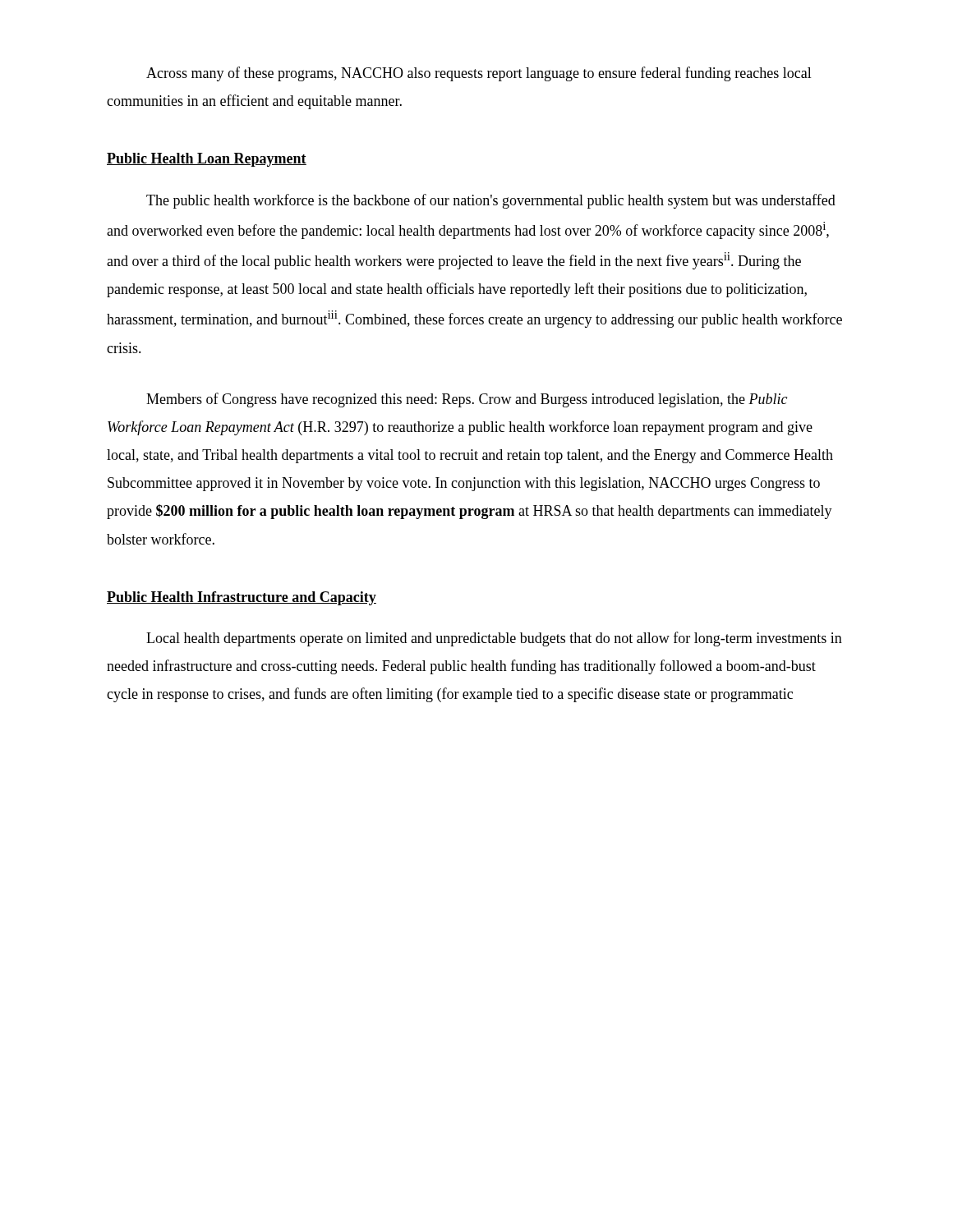Select the text starting "Across many of these programs, NACCHO also requests"
This screenshot has width=953, height=1232.
(476, 87)
